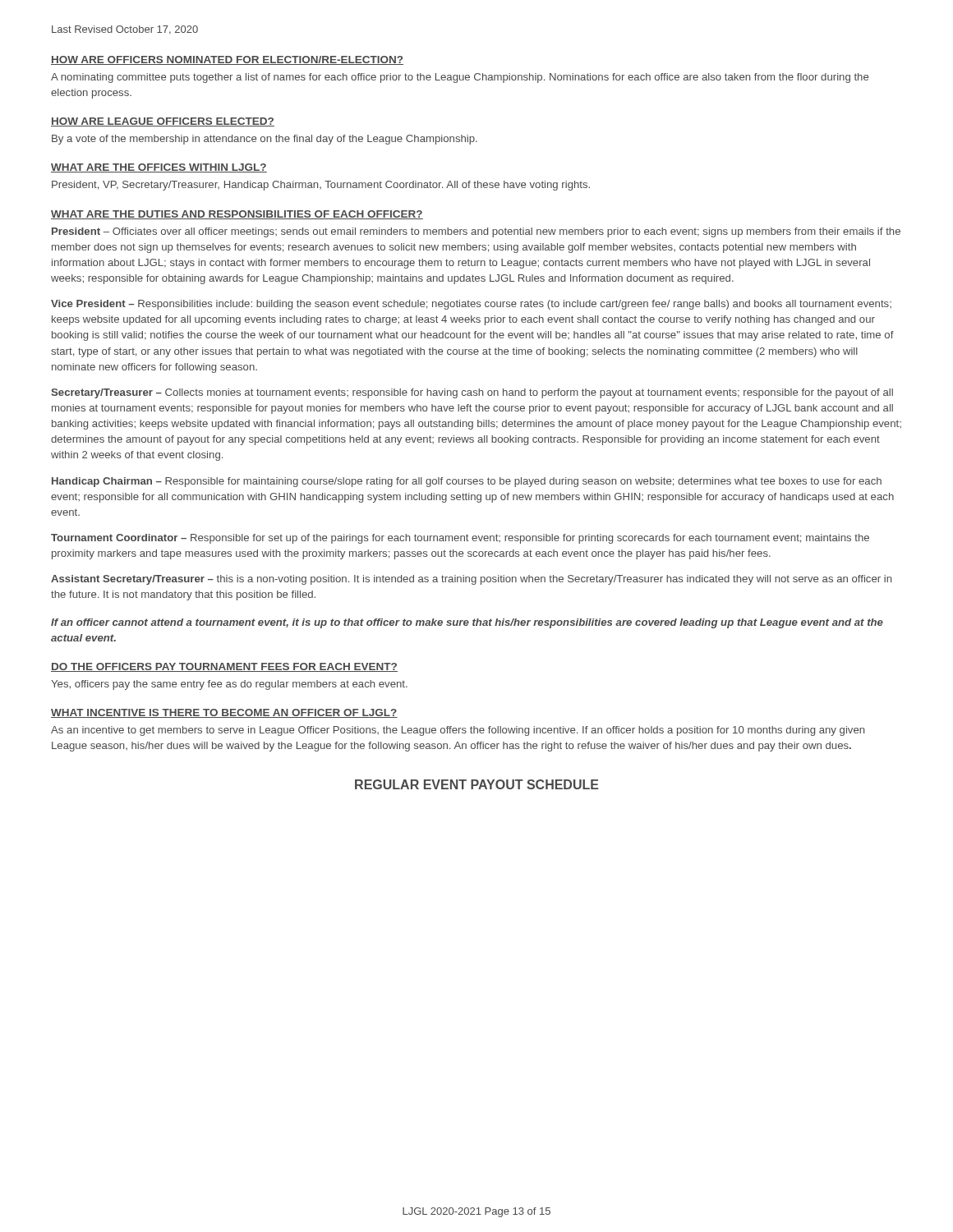The height and width of the screenshot is (1232, 953).
Task: Find the region starting "HOW ARE OFFICERS NOMINATED FOR ELECTION/RE-ELECTION?"
Action: click(x=227, y=60)
